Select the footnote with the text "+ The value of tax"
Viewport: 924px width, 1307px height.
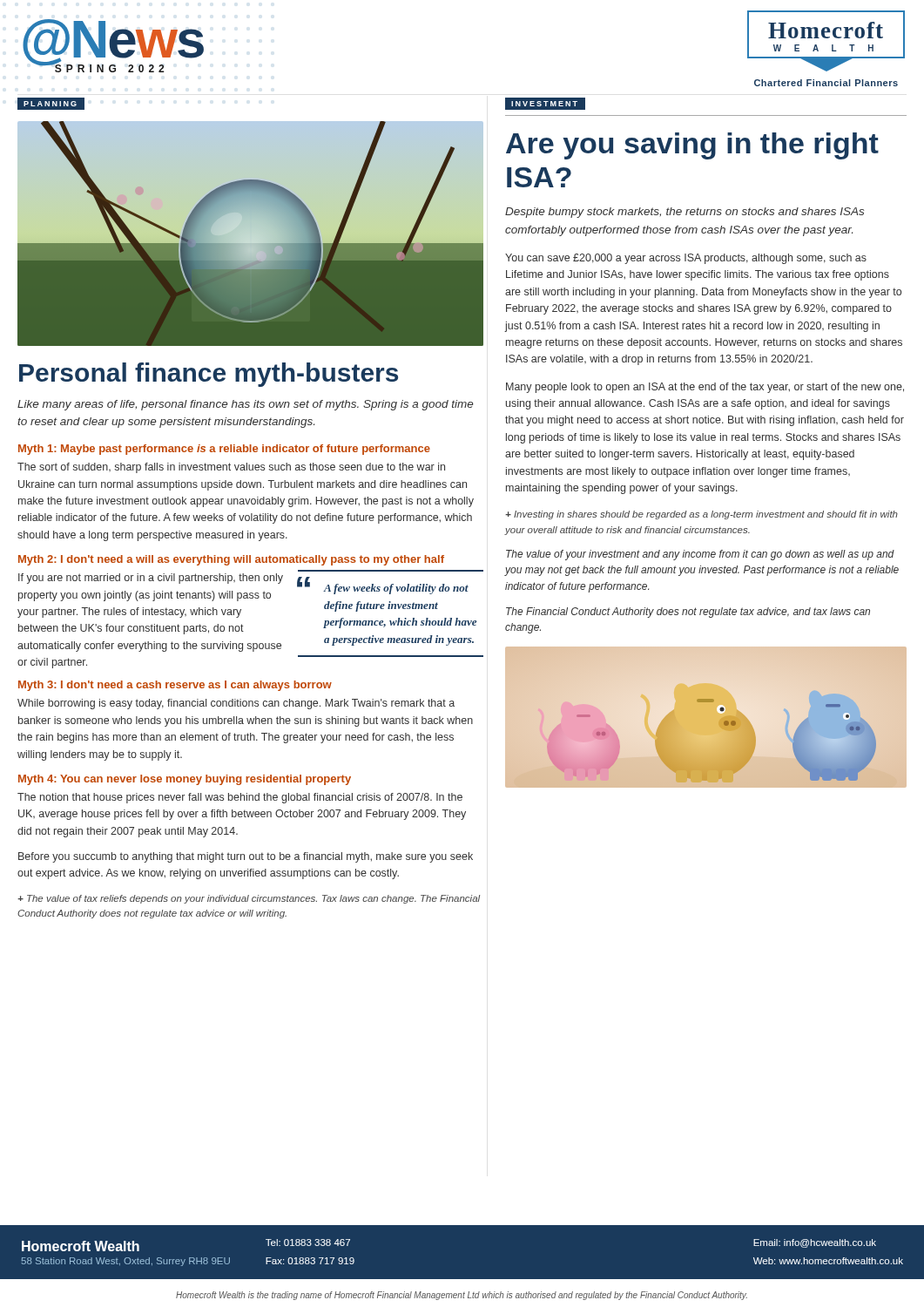point(249,906)
